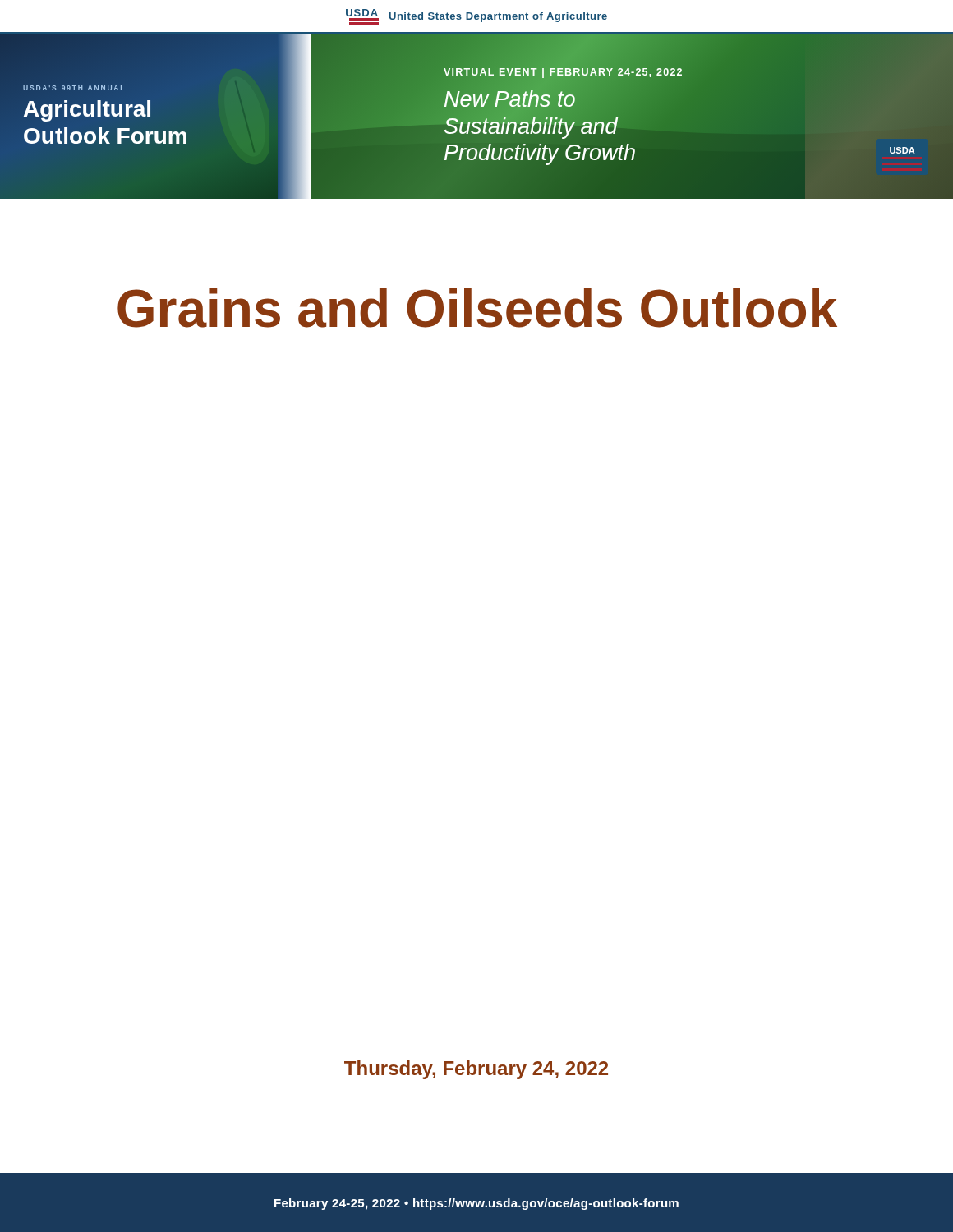Click on the illustration
Screen dimensions: 1232x953
[476, 117]
